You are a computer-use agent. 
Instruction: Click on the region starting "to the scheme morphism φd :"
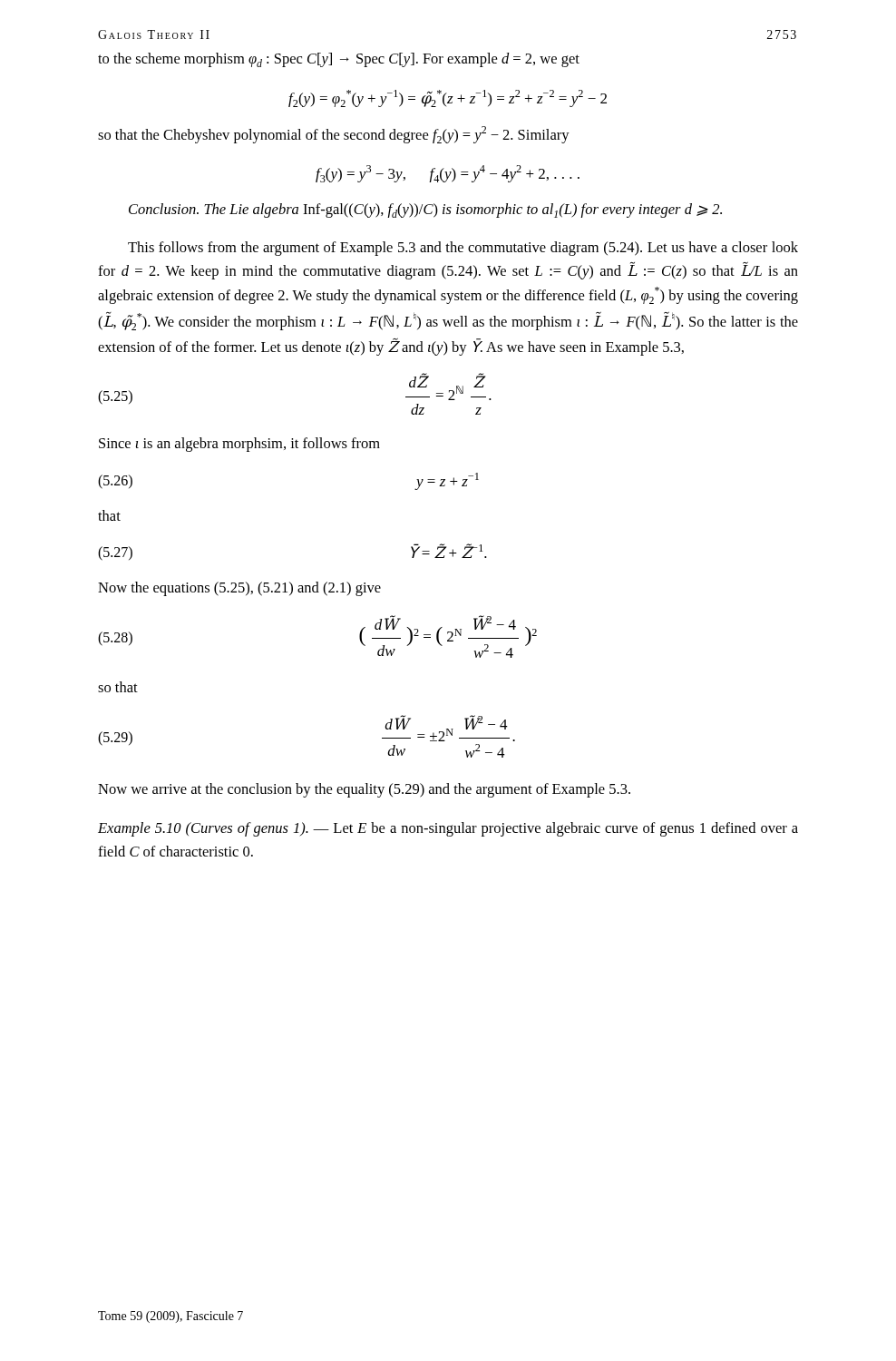click(x=448, y=60)
